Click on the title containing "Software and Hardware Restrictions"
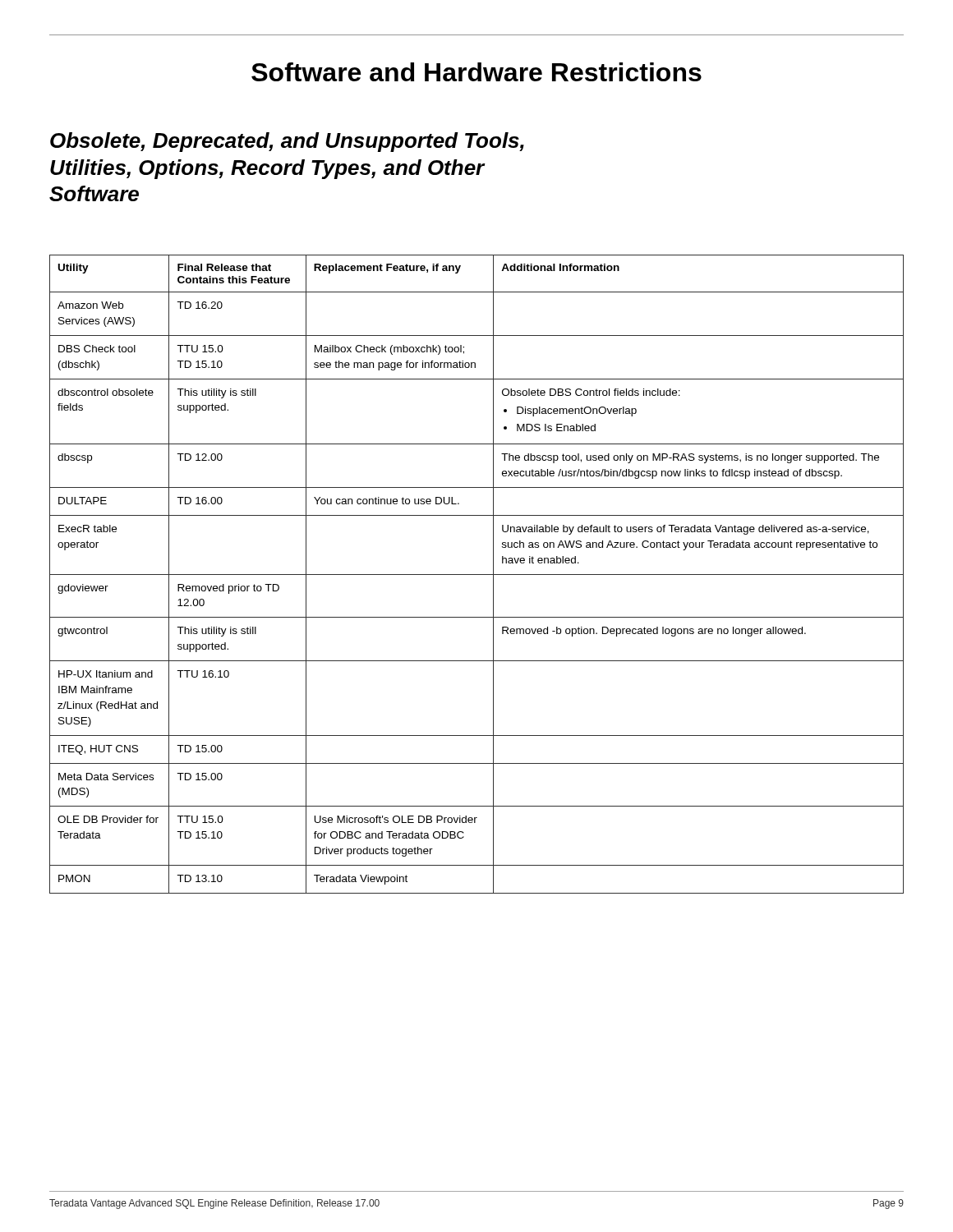The height and width of the screenshot is (1232, 953). 476,69
